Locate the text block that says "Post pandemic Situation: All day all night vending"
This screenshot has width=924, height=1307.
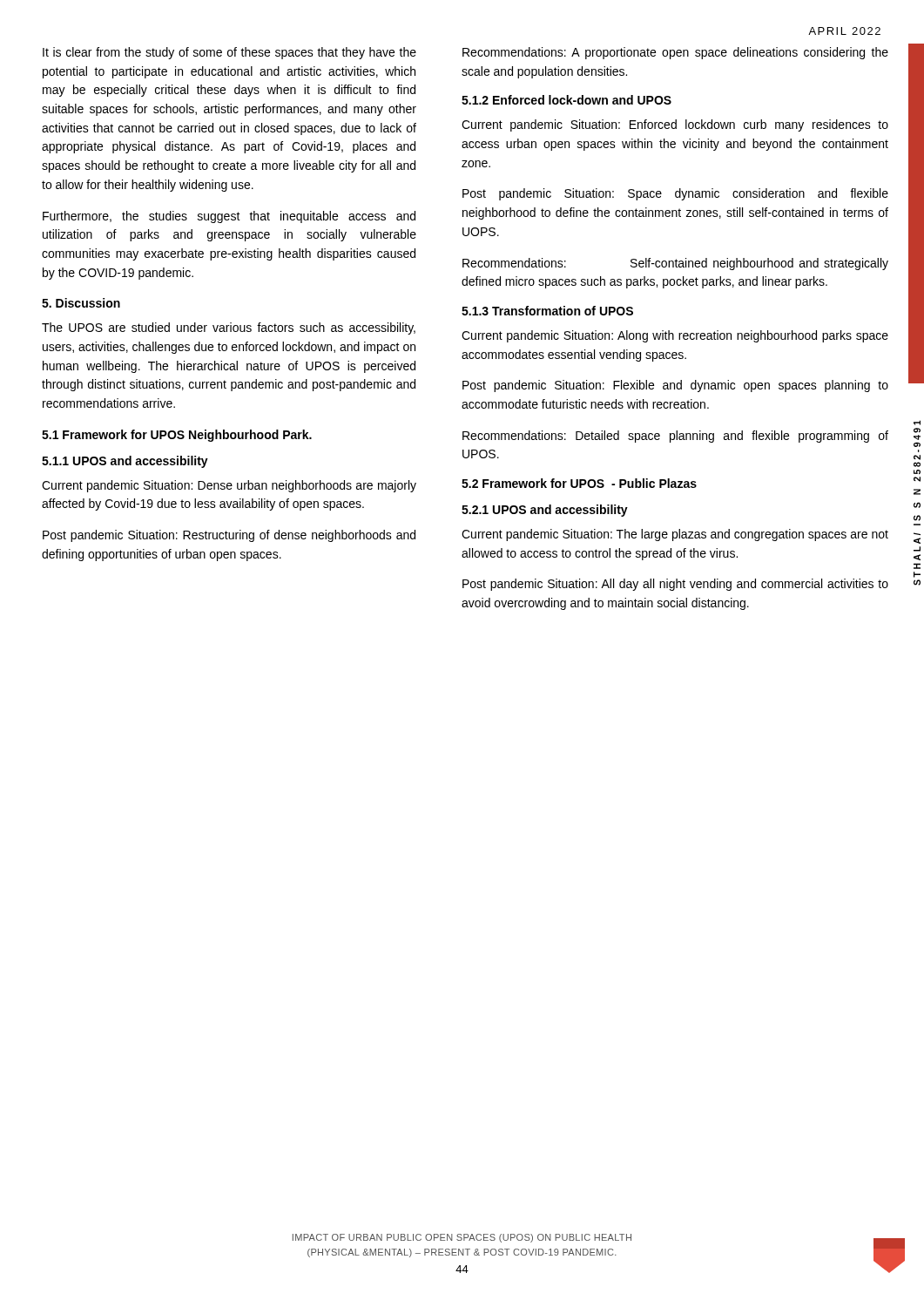675,594
